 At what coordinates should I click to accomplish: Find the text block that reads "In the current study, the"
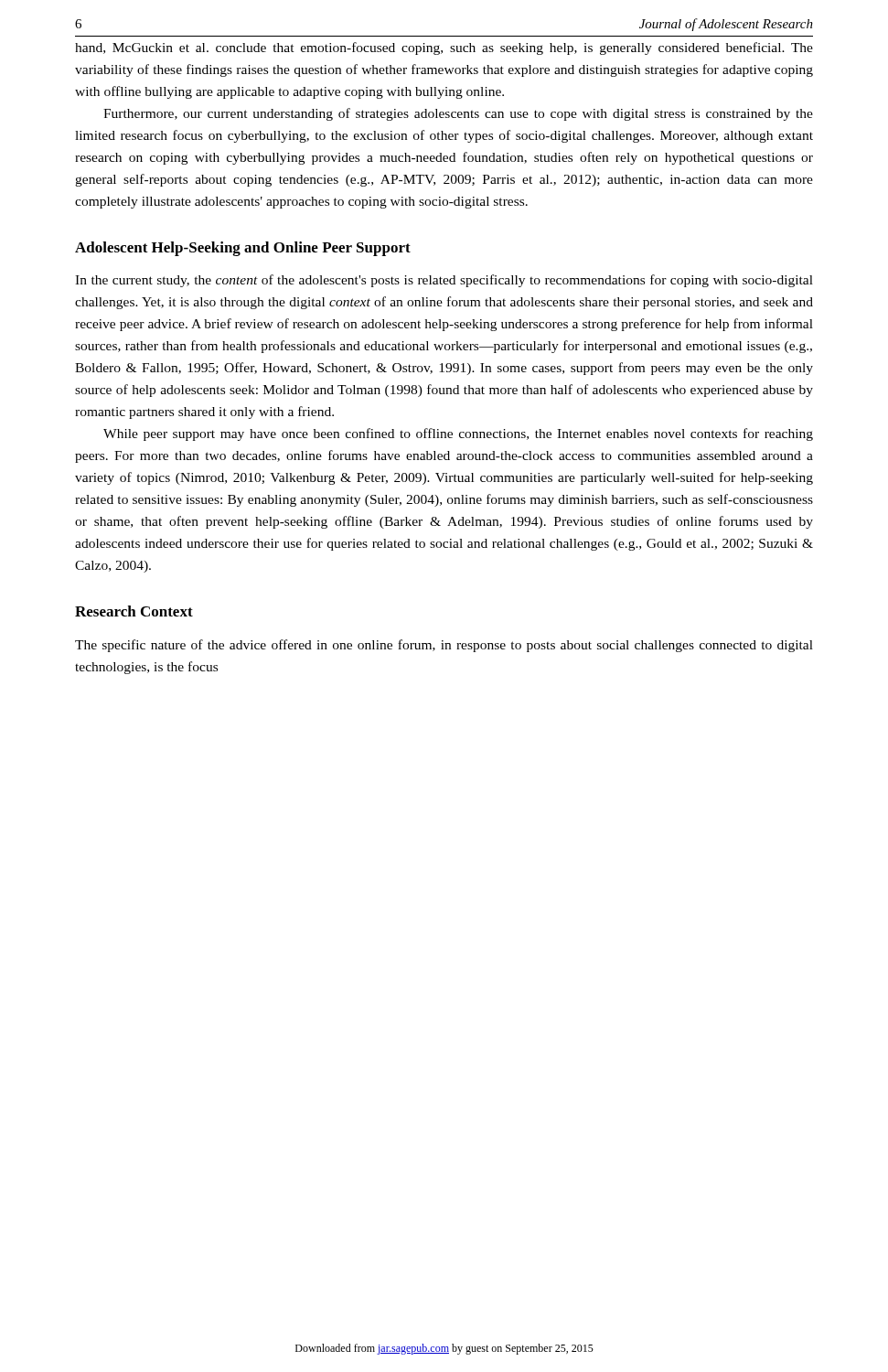[x=444, y=423]
